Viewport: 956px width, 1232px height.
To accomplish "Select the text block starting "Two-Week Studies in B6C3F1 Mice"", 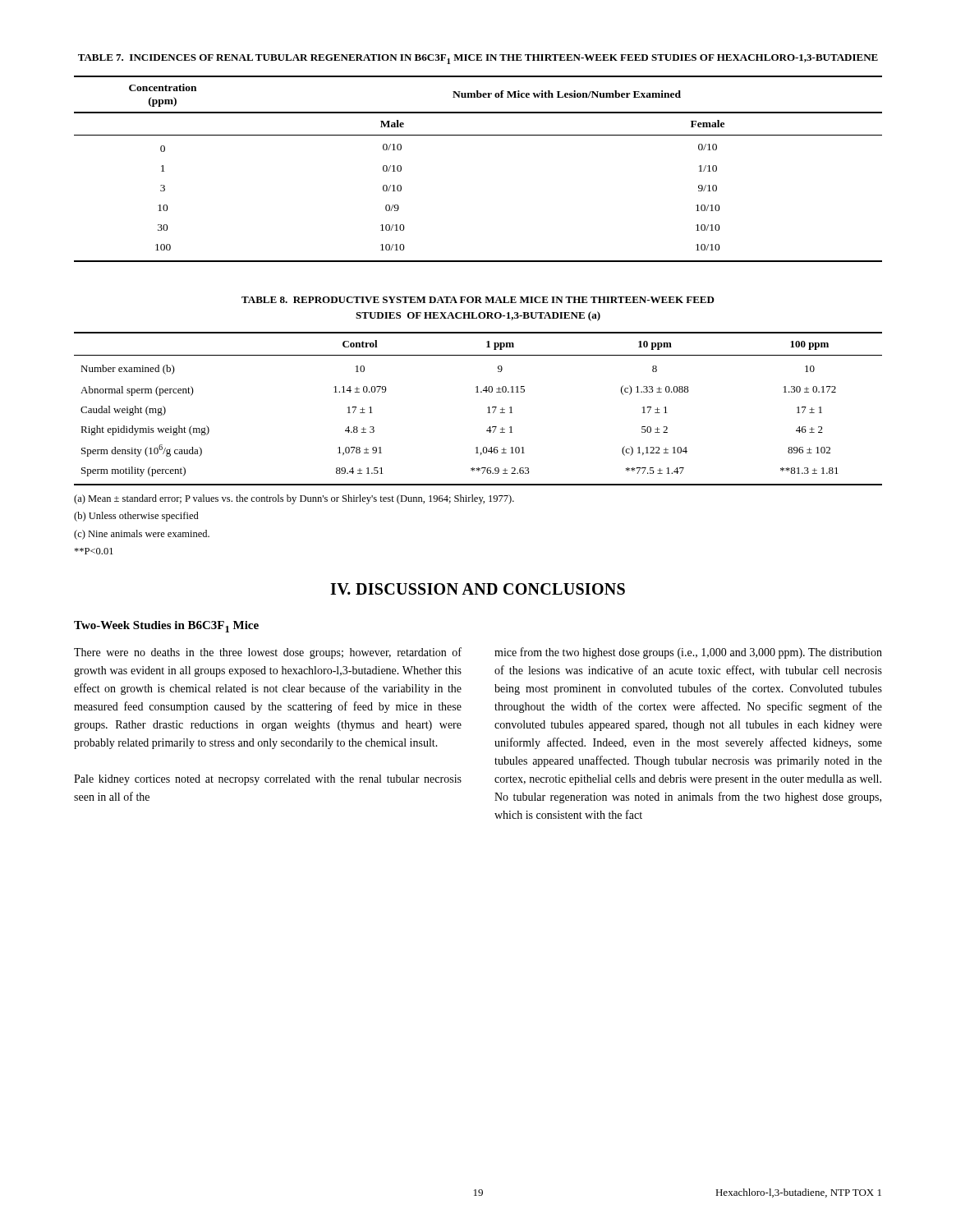I will tap(166, 627).
